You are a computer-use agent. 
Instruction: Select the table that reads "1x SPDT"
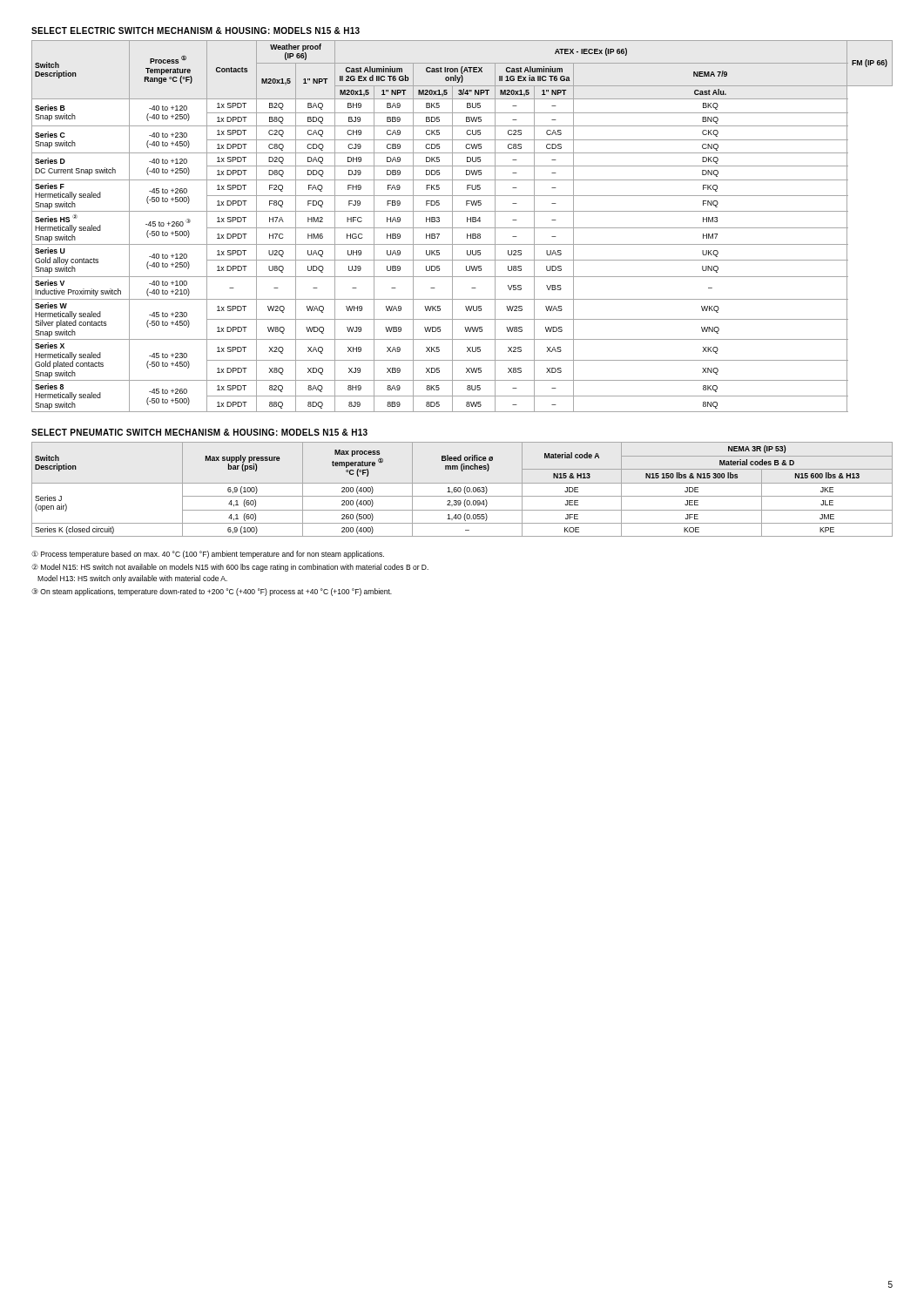tap(462, 226)
